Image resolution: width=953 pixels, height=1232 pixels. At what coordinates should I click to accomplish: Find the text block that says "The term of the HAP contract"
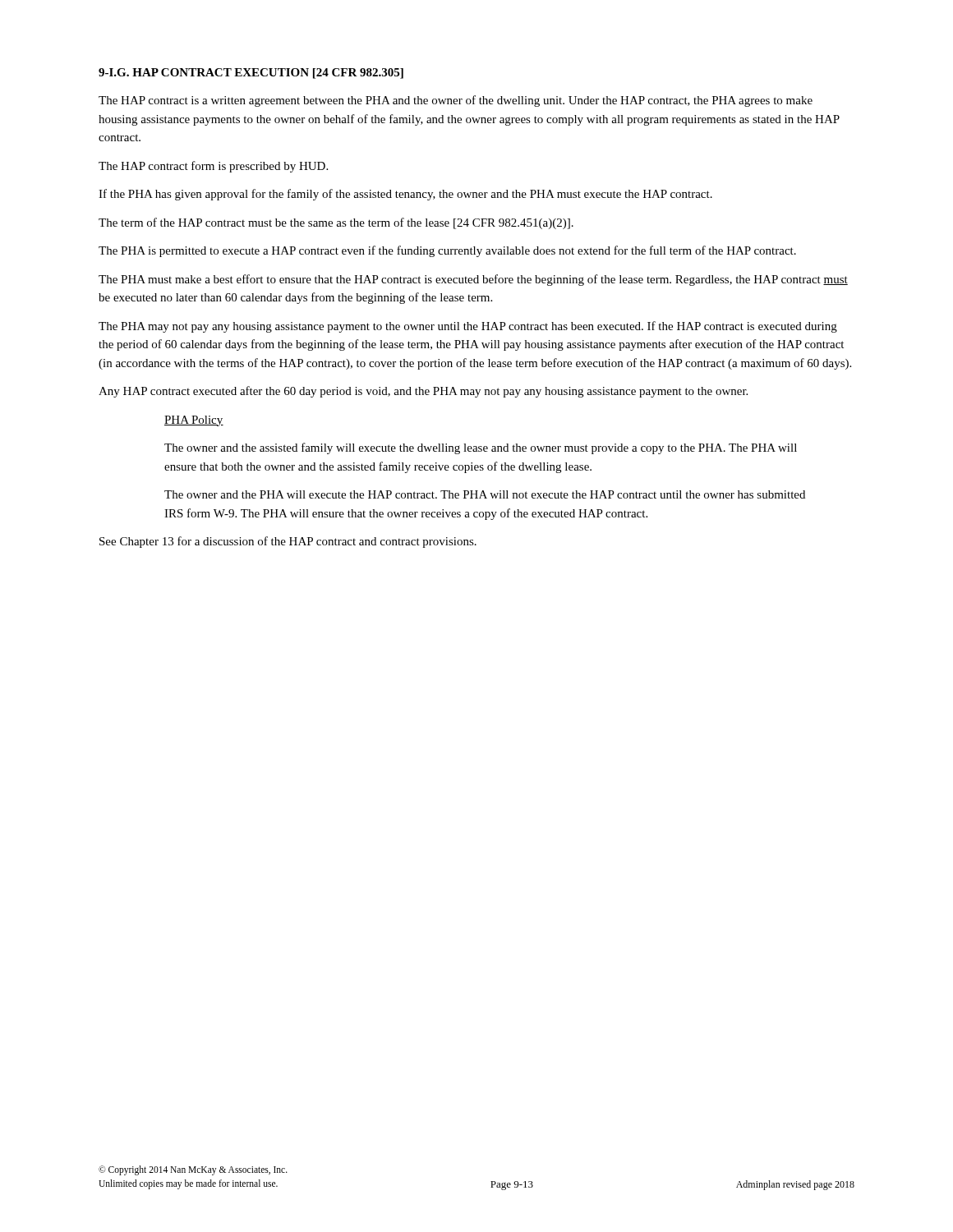[x=336, y=222]
